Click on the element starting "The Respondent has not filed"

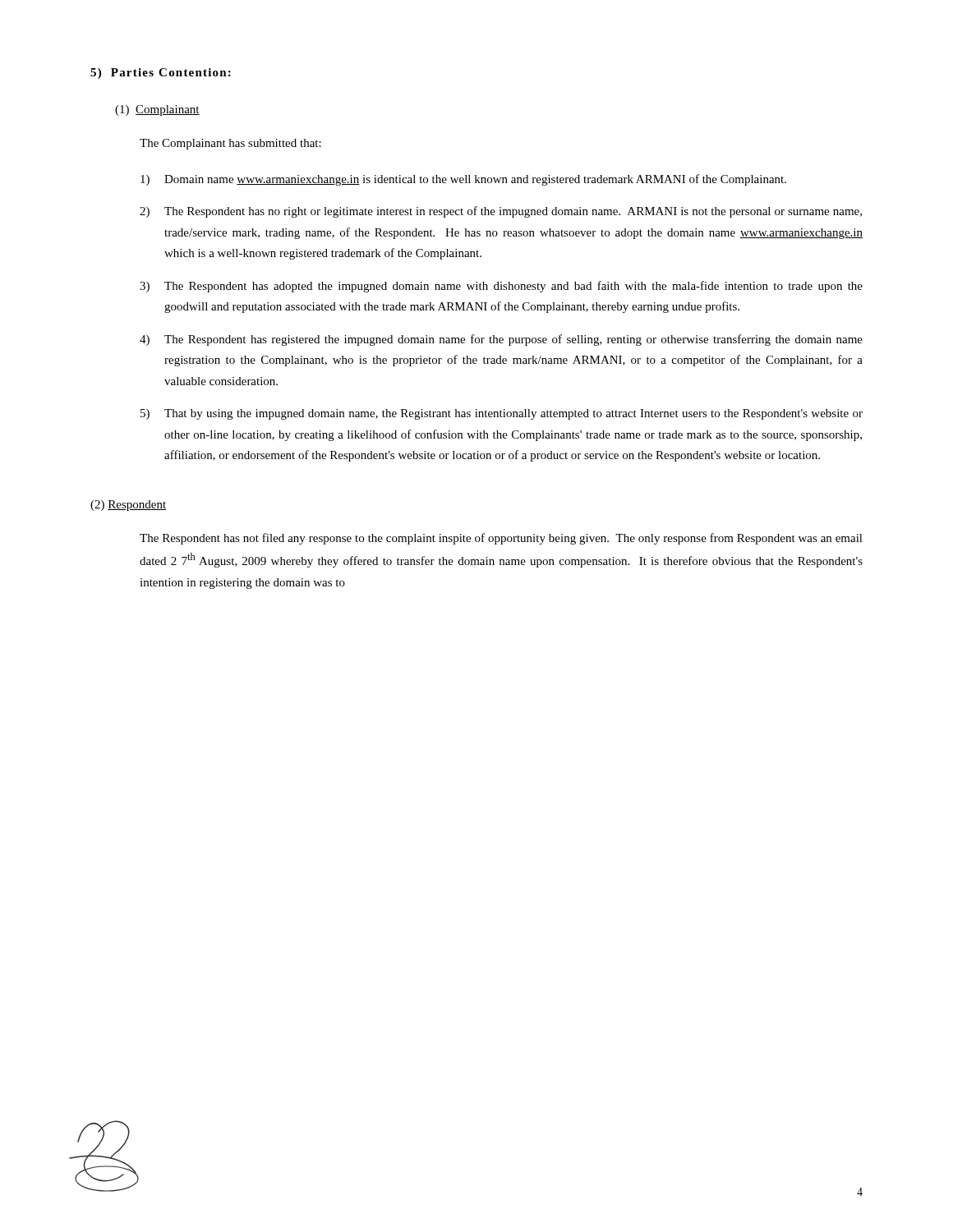(x=501, y=560)
